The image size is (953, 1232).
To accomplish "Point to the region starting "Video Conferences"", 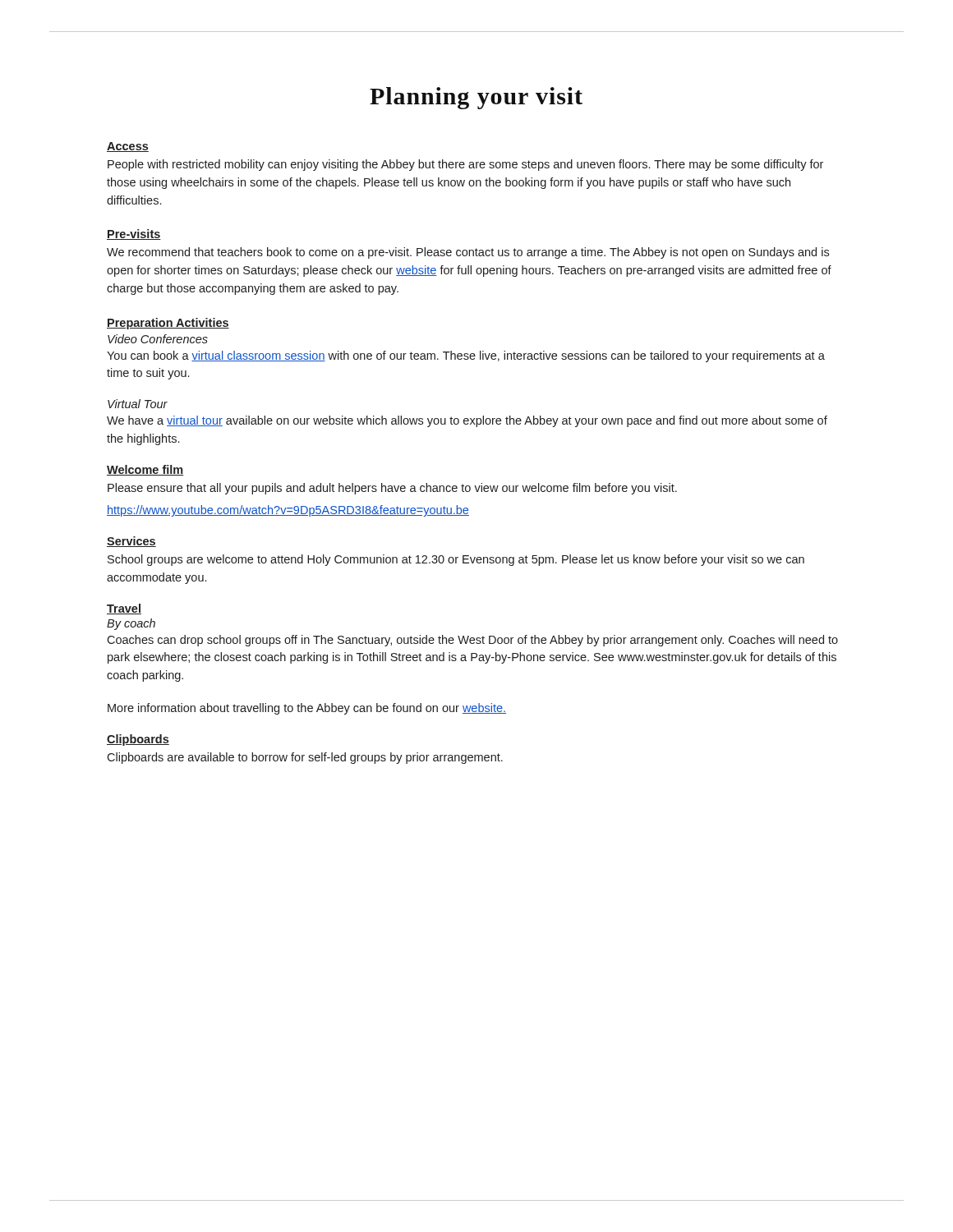I will click(157, 339).
